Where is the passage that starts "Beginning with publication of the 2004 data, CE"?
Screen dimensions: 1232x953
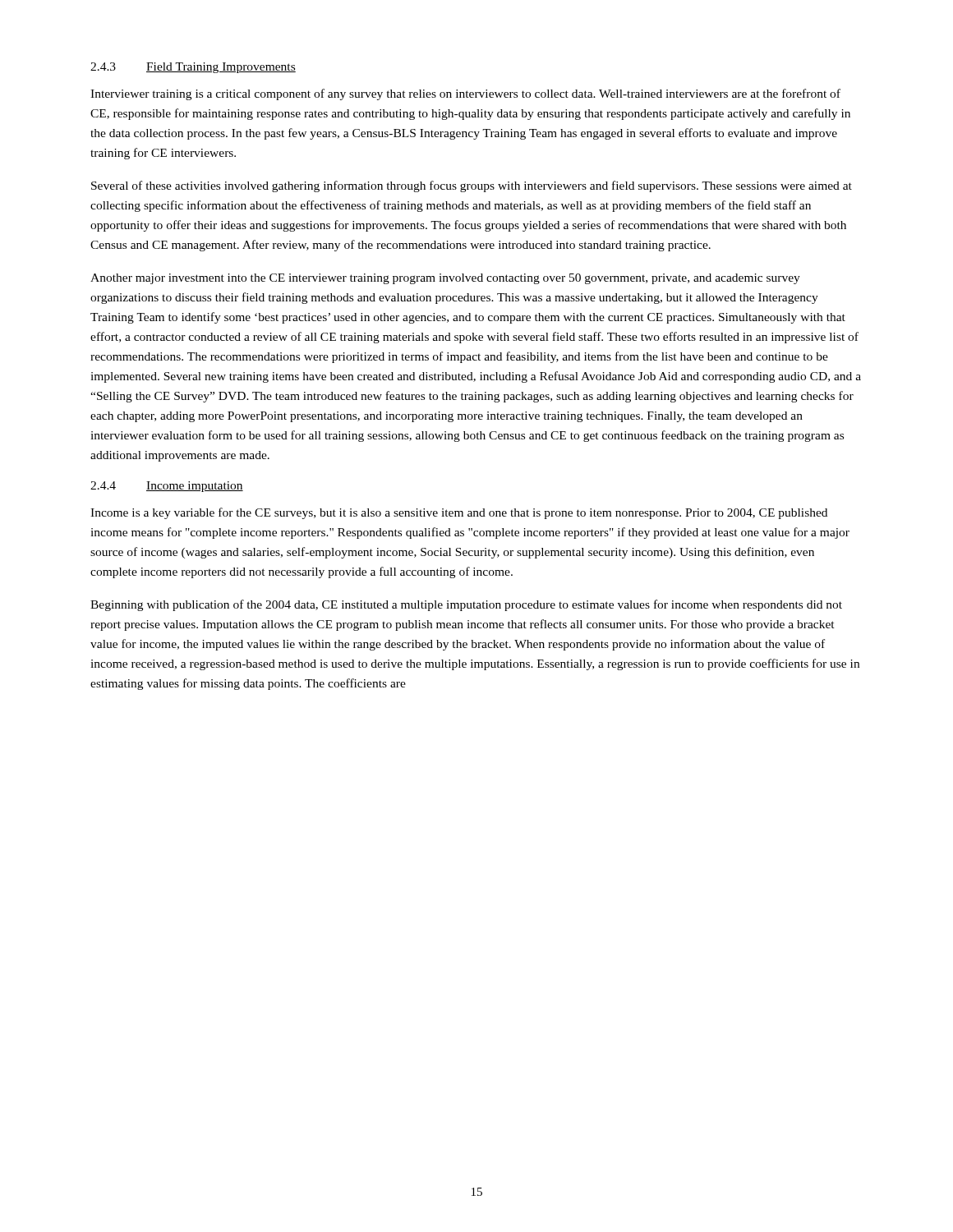pyautogui.click(x=476, y=644)
